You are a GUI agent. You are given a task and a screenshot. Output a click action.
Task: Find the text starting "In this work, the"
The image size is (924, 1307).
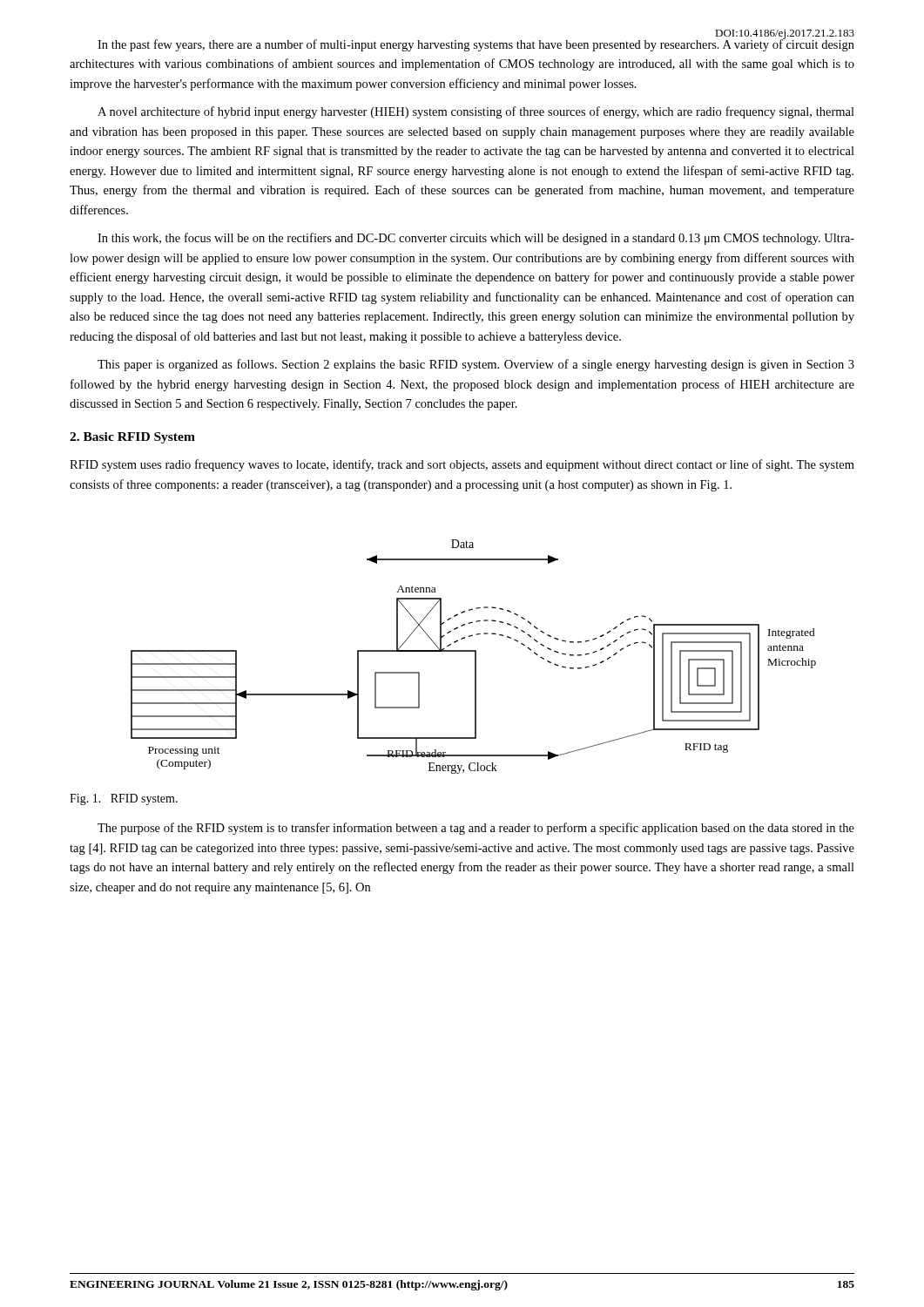[462, 287]
